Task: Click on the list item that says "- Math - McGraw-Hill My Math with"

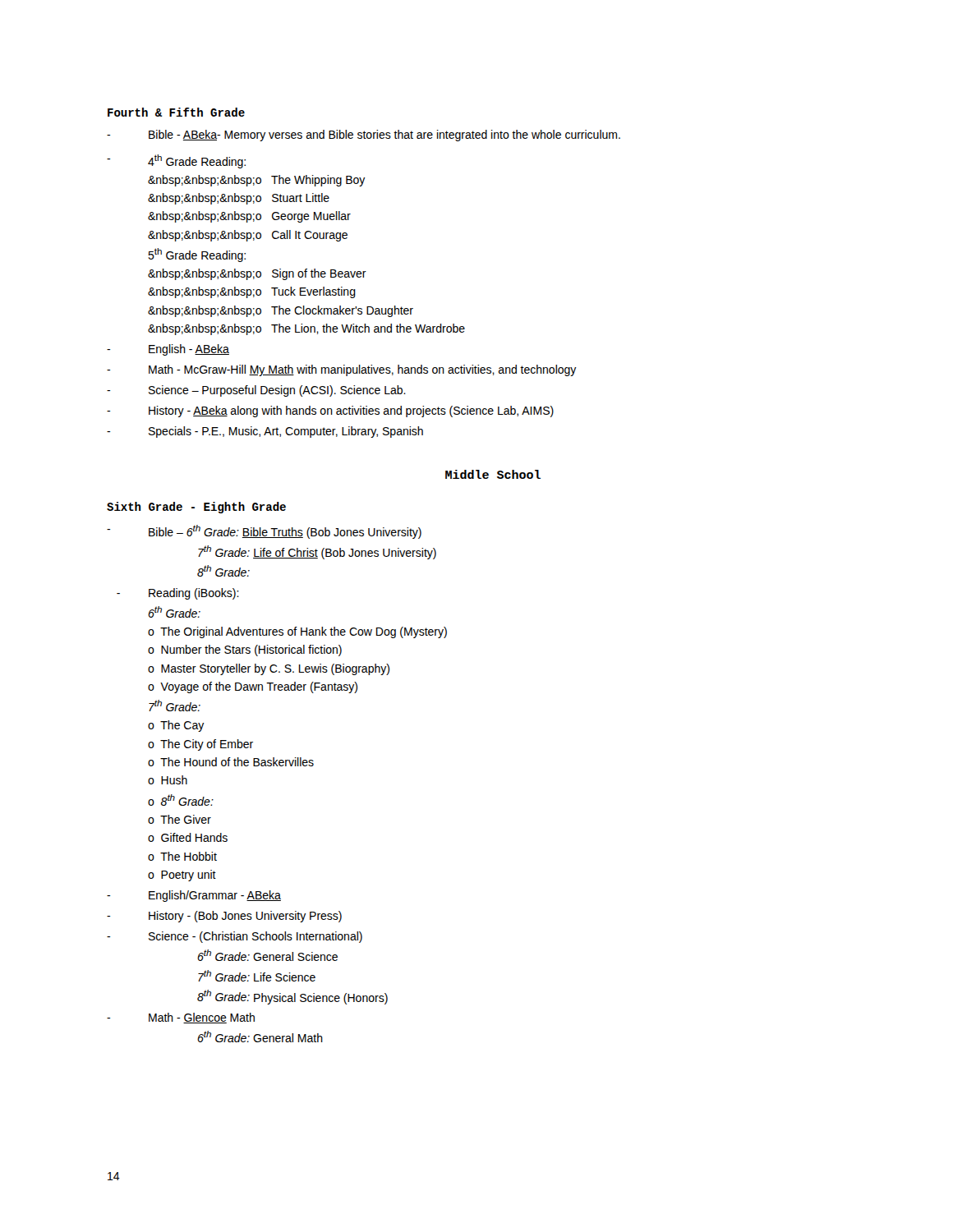Action: pyautogui.click(x=342, y=370)
